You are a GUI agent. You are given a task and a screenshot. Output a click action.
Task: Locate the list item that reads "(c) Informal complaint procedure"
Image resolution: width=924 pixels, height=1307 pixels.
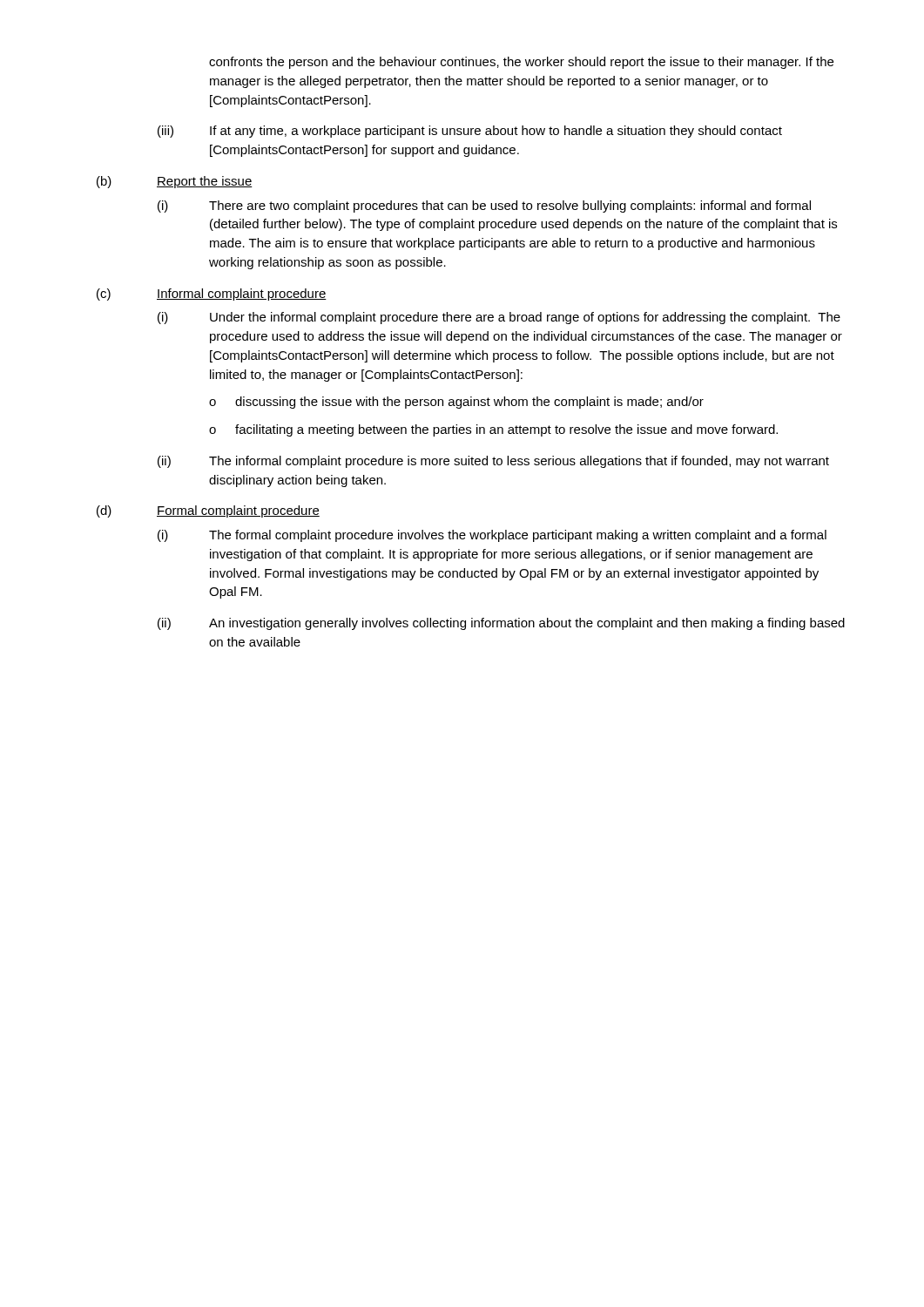click(212, 295)
